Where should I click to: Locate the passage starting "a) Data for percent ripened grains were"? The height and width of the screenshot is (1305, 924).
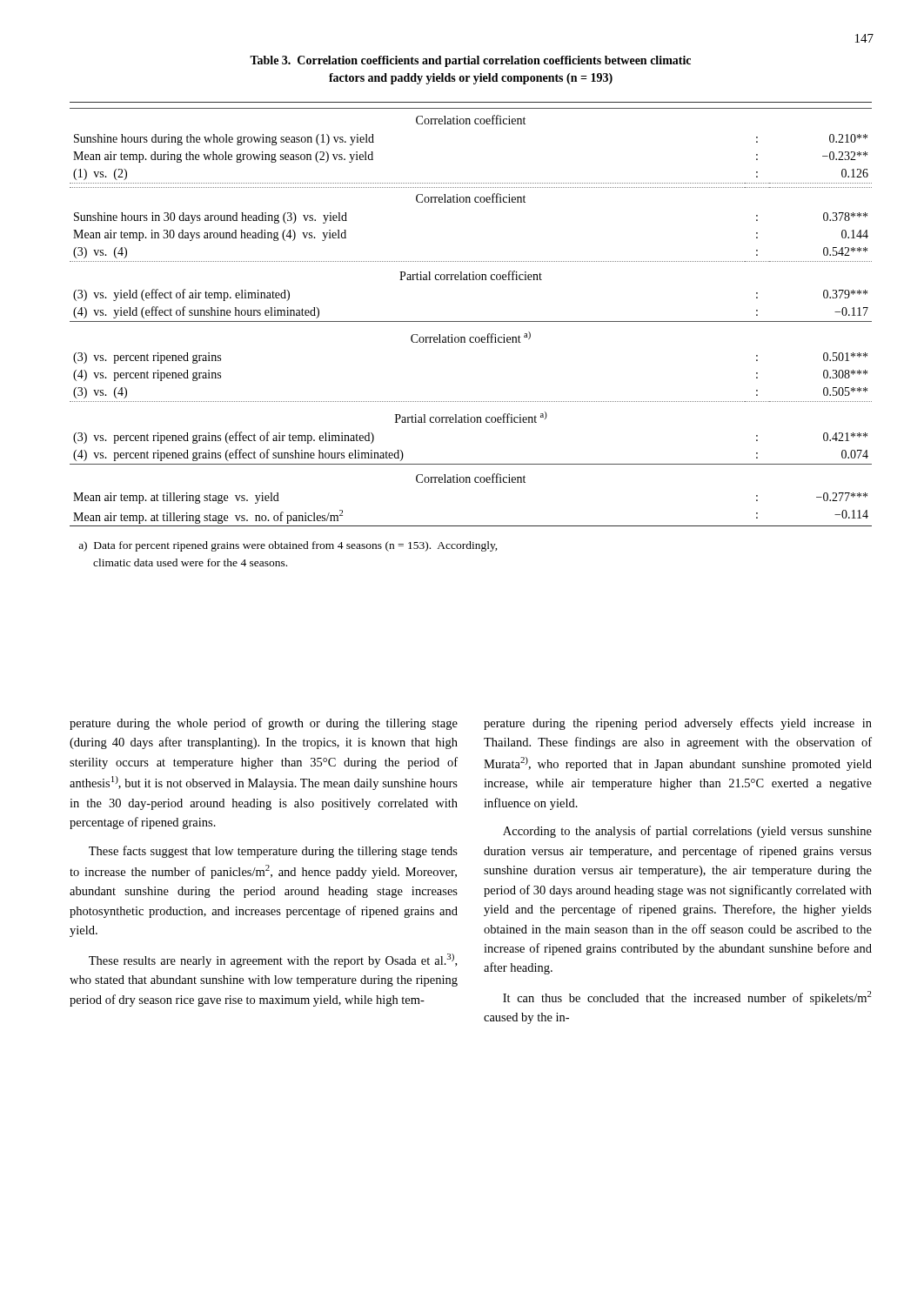coord(284,554)
